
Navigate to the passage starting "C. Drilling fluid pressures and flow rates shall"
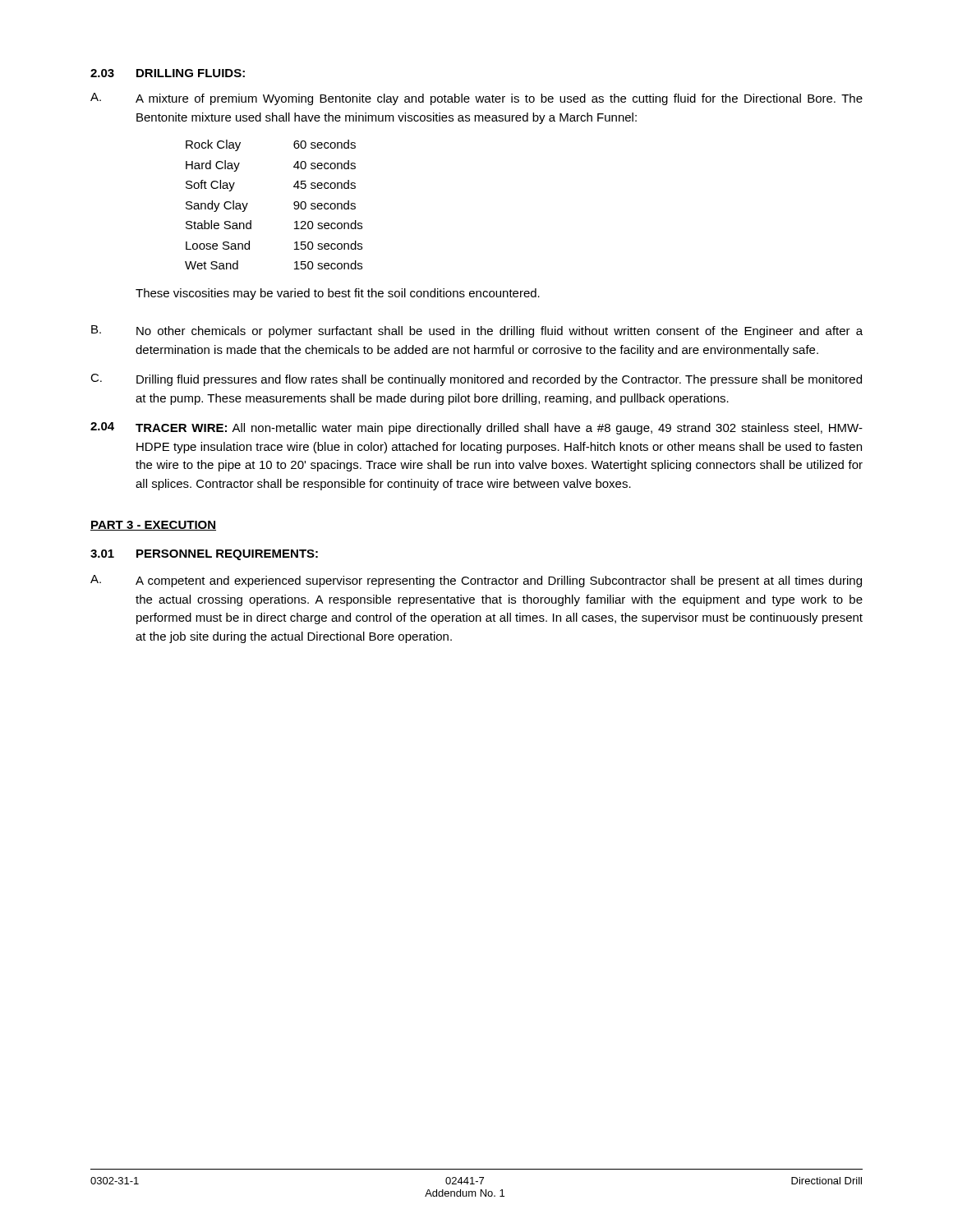click(x=476, y=389)
